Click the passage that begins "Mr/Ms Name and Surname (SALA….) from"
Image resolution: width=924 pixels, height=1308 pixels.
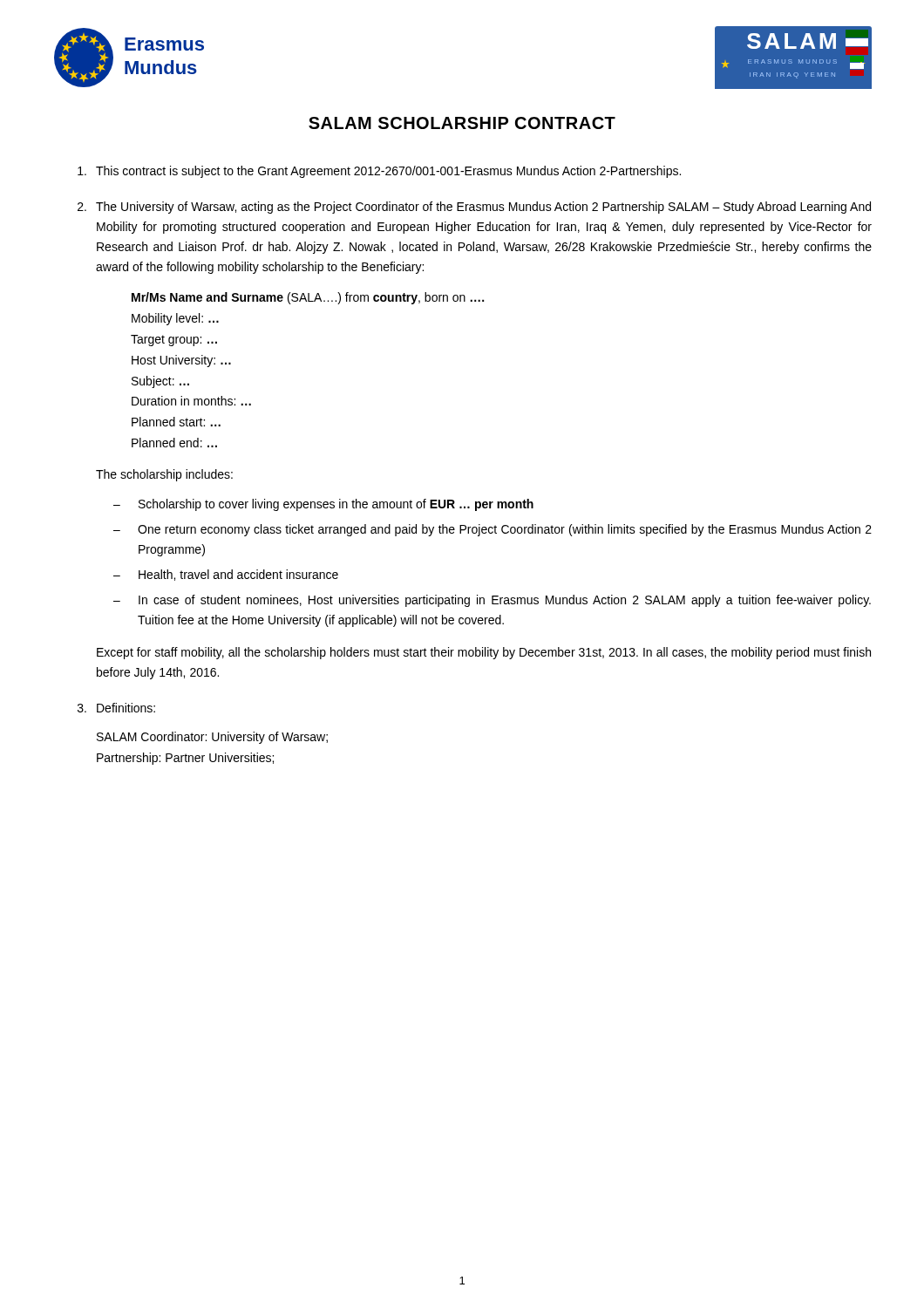[308, 298]
